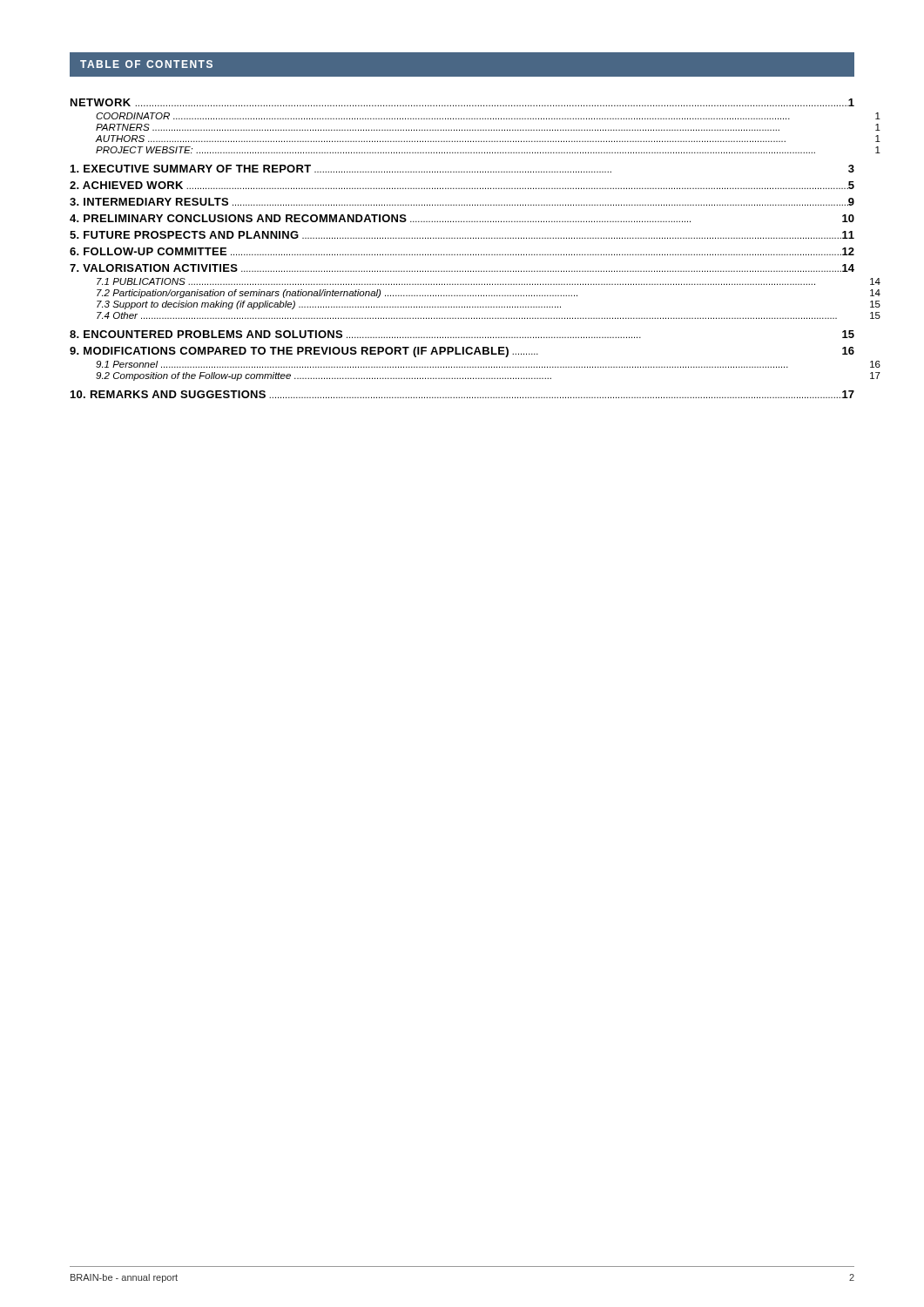Viewport: 924px width, 1307px height.
Task: Point to the block beginning "9. MODIFICATIONS COMPARED TO THE PREVIOUS"
Action: point(462,351)
